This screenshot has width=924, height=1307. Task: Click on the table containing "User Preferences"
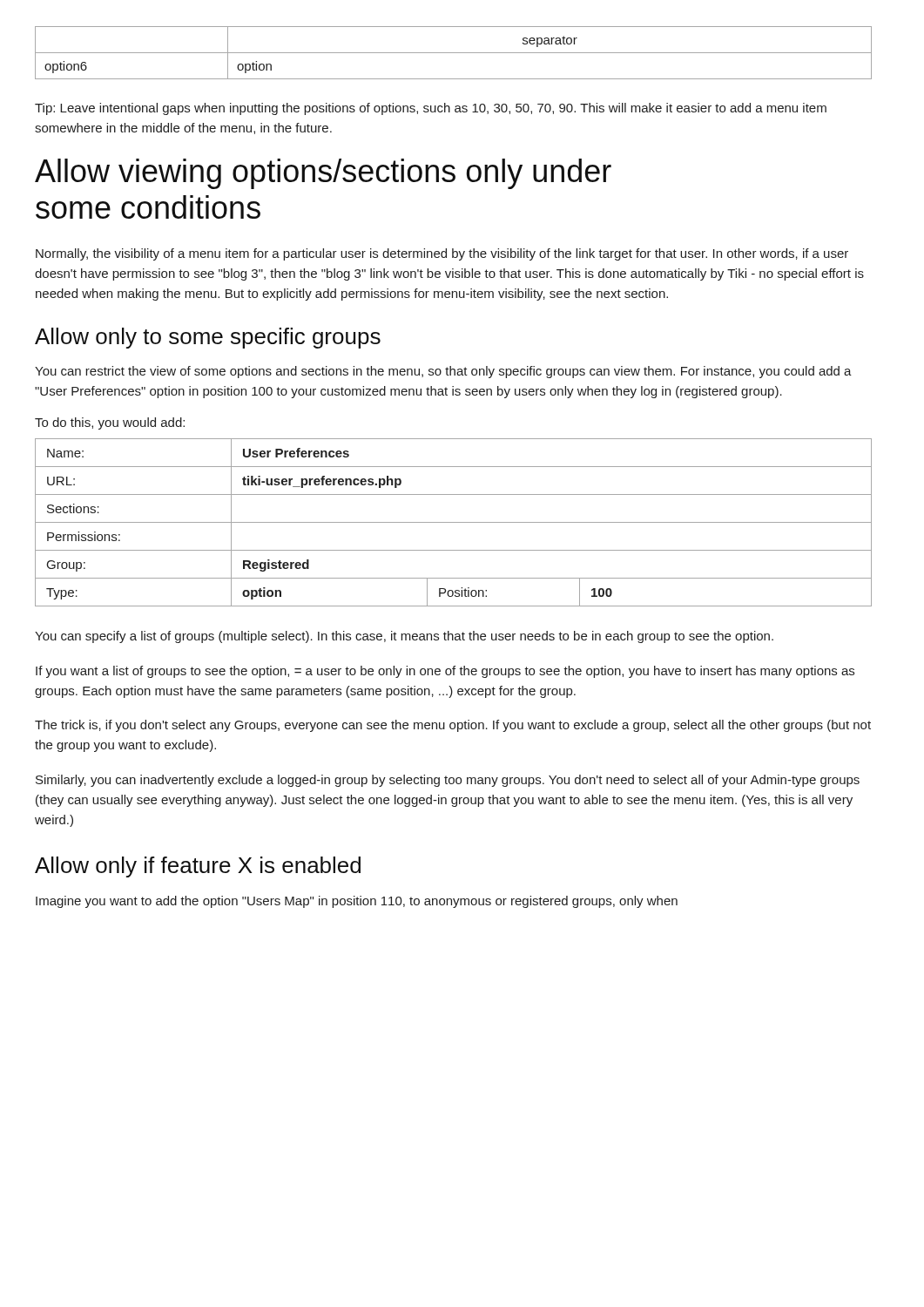pyautogui.click(x=453, y=523)
